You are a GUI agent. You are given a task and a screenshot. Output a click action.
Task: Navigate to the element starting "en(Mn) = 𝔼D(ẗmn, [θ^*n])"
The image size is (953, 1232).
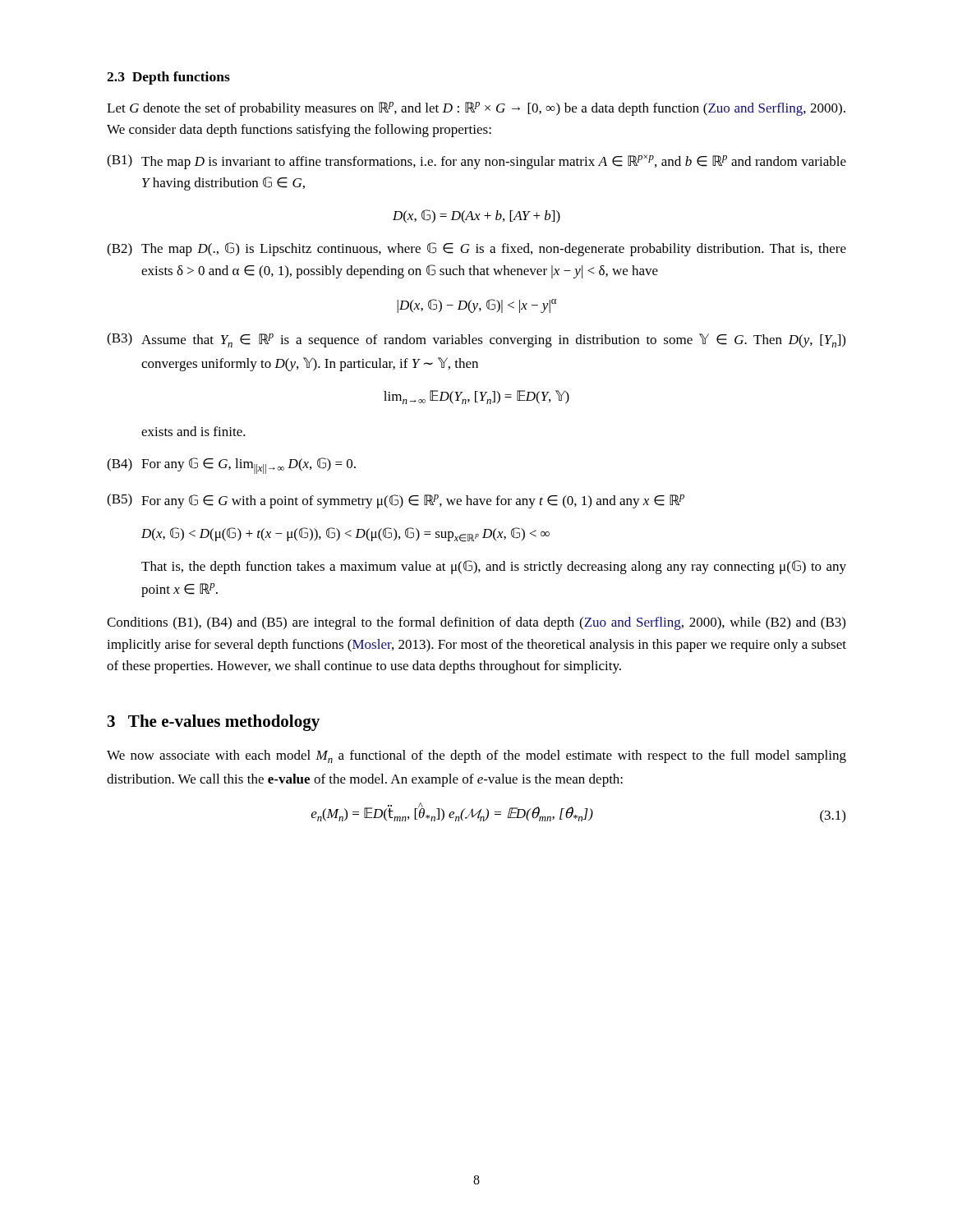pyautogui.click(x=476, y=815)
